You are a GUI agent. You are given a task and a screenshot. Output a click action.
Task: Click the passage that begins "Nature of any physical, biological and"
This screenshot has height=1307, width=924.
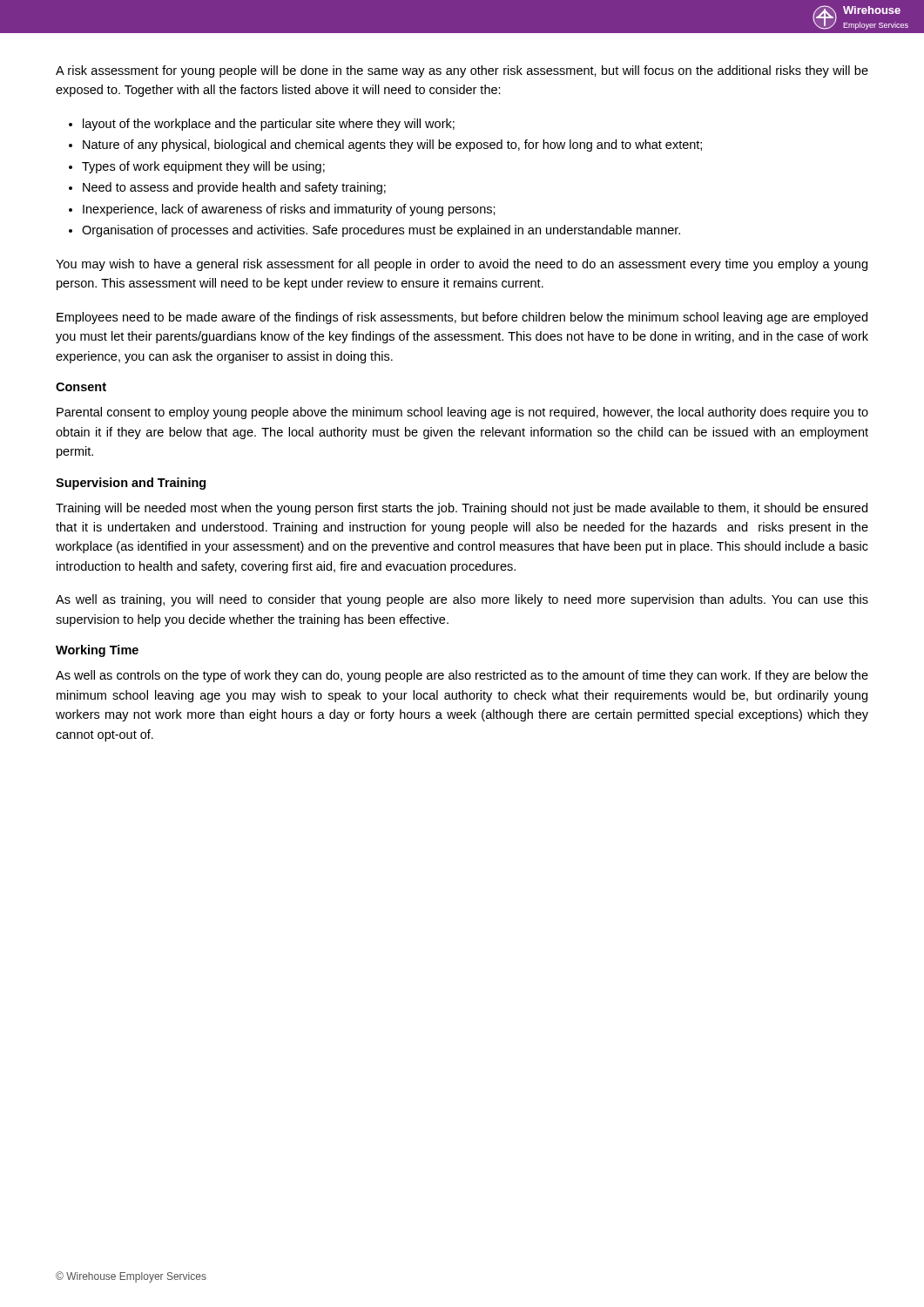pos(475,145)
